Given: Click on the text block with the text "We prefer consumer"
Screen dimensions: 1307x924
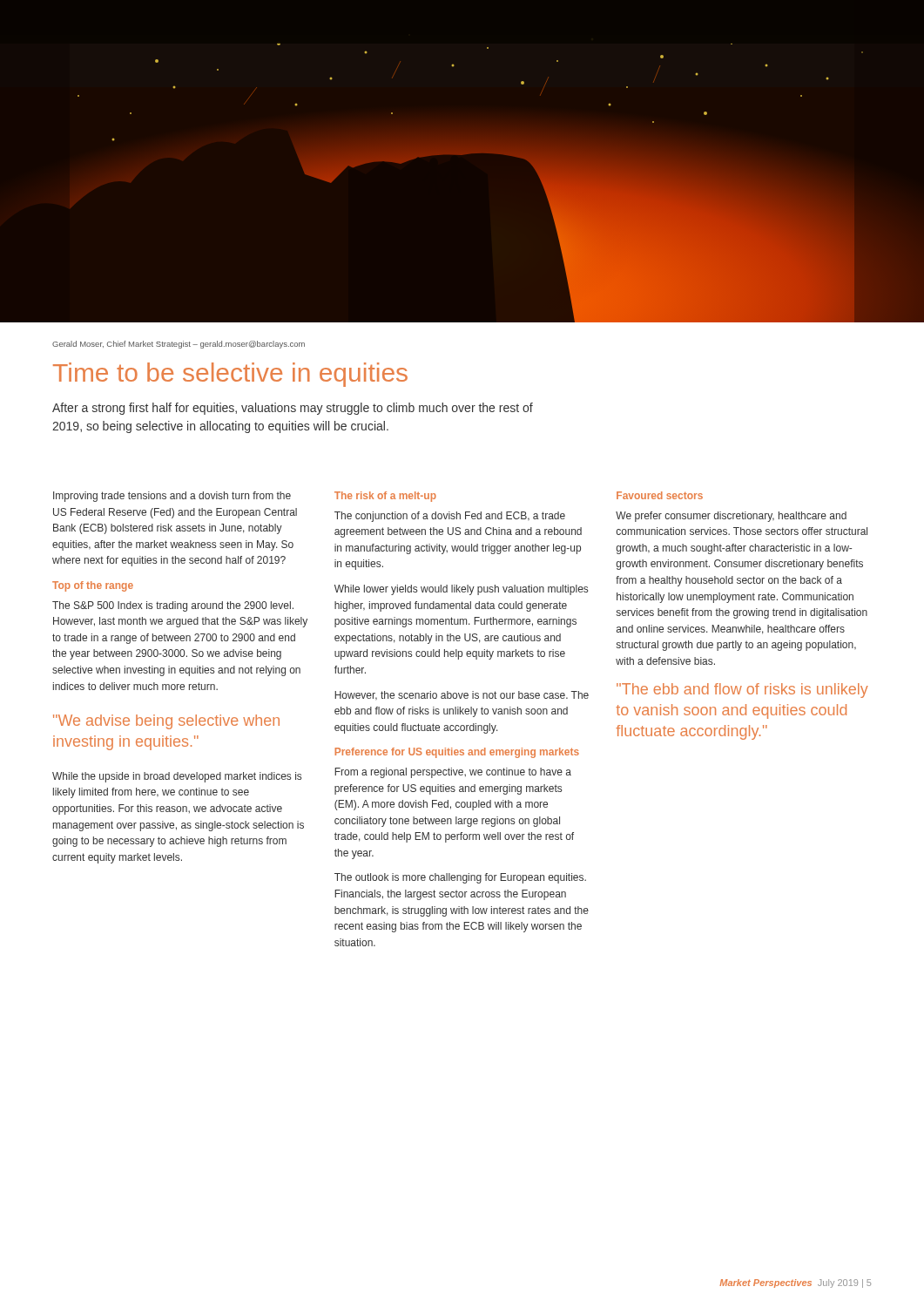Looking at the screenshot, I should click(742, 588).
